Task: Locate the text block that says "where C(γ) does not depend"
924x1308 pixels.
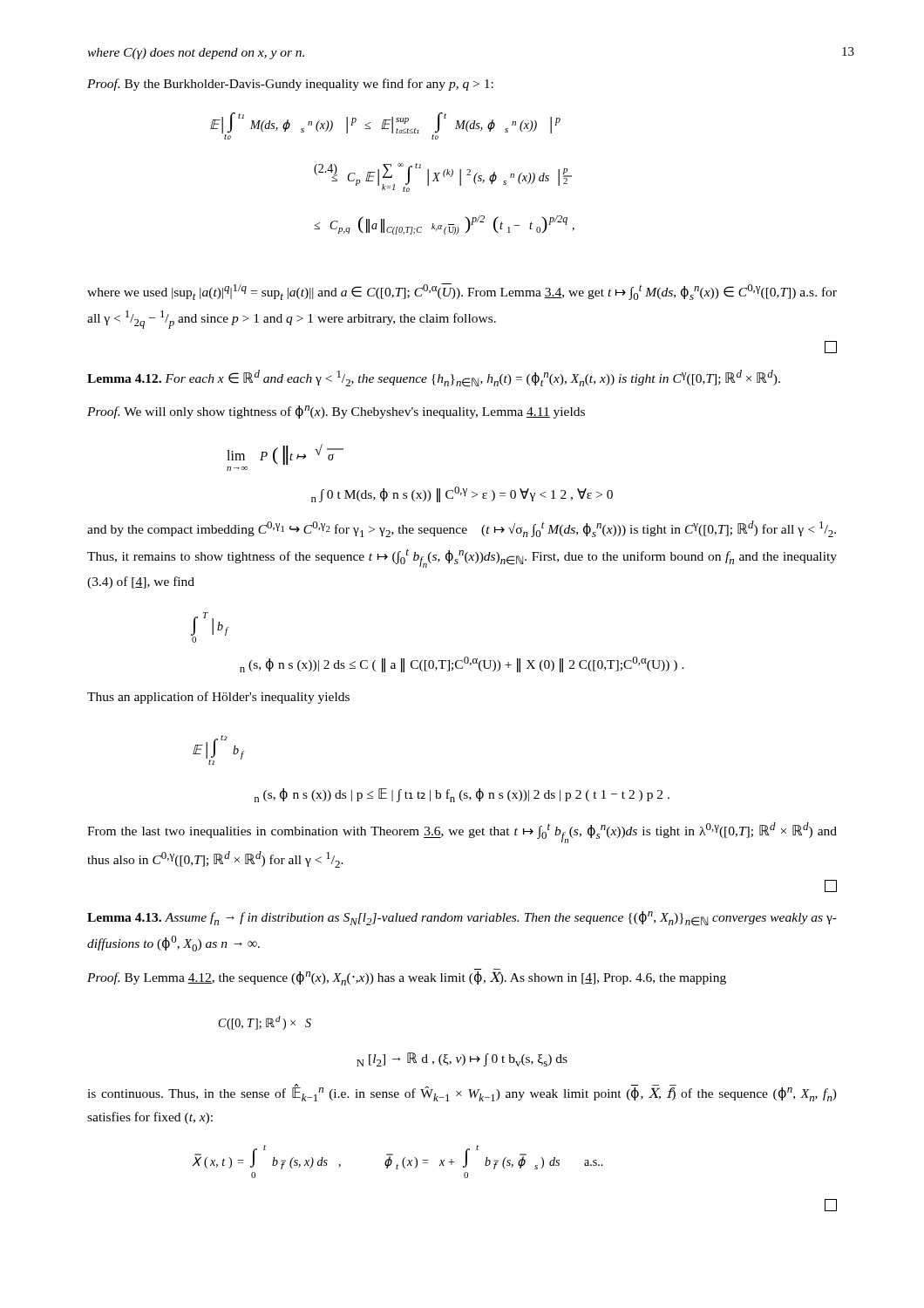Action: pyautogui.click(x=196, y=52)
